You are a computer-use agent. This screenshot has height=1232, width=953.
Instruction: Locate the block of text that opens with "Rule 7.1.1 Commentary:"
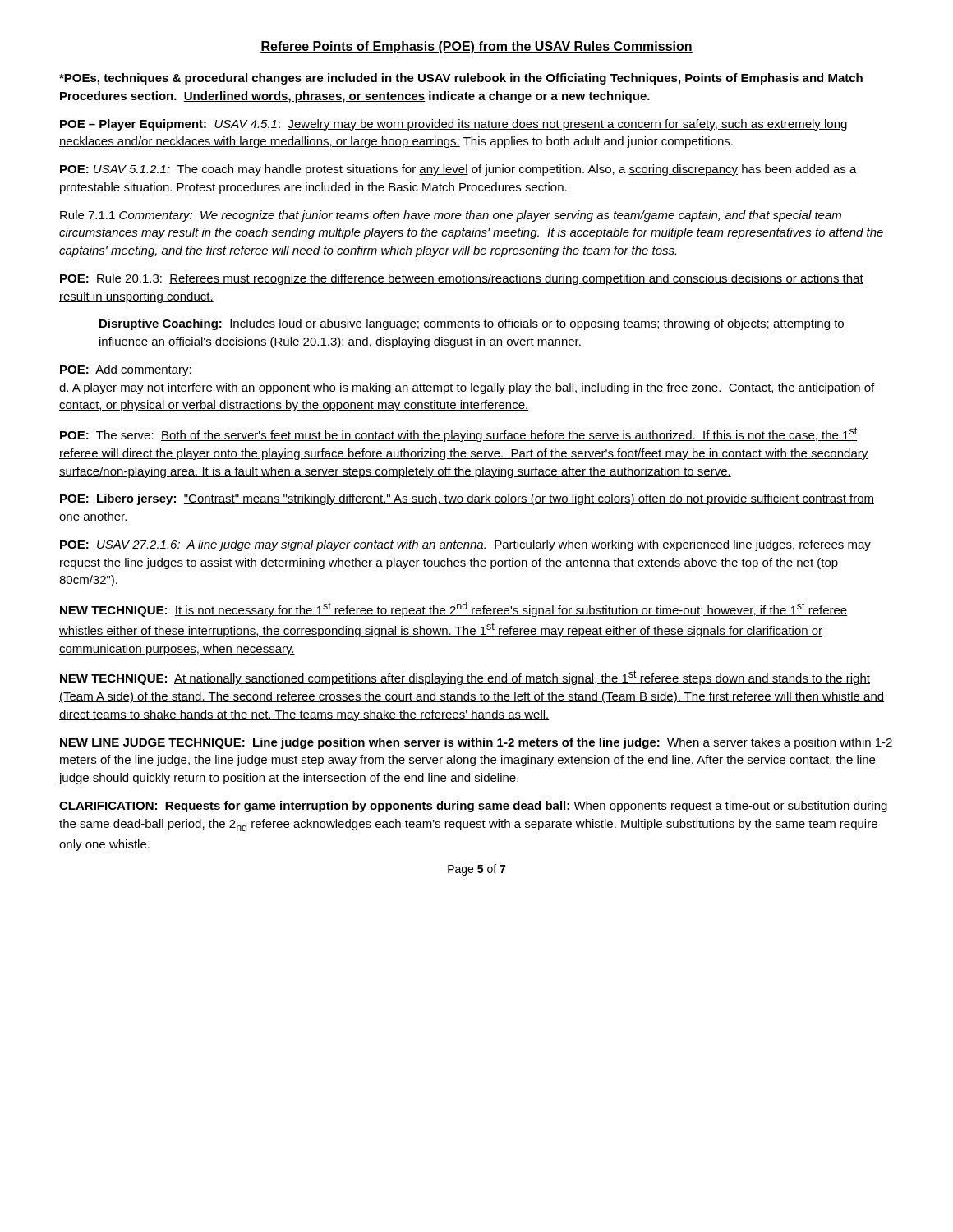click(x=471, y=232)
